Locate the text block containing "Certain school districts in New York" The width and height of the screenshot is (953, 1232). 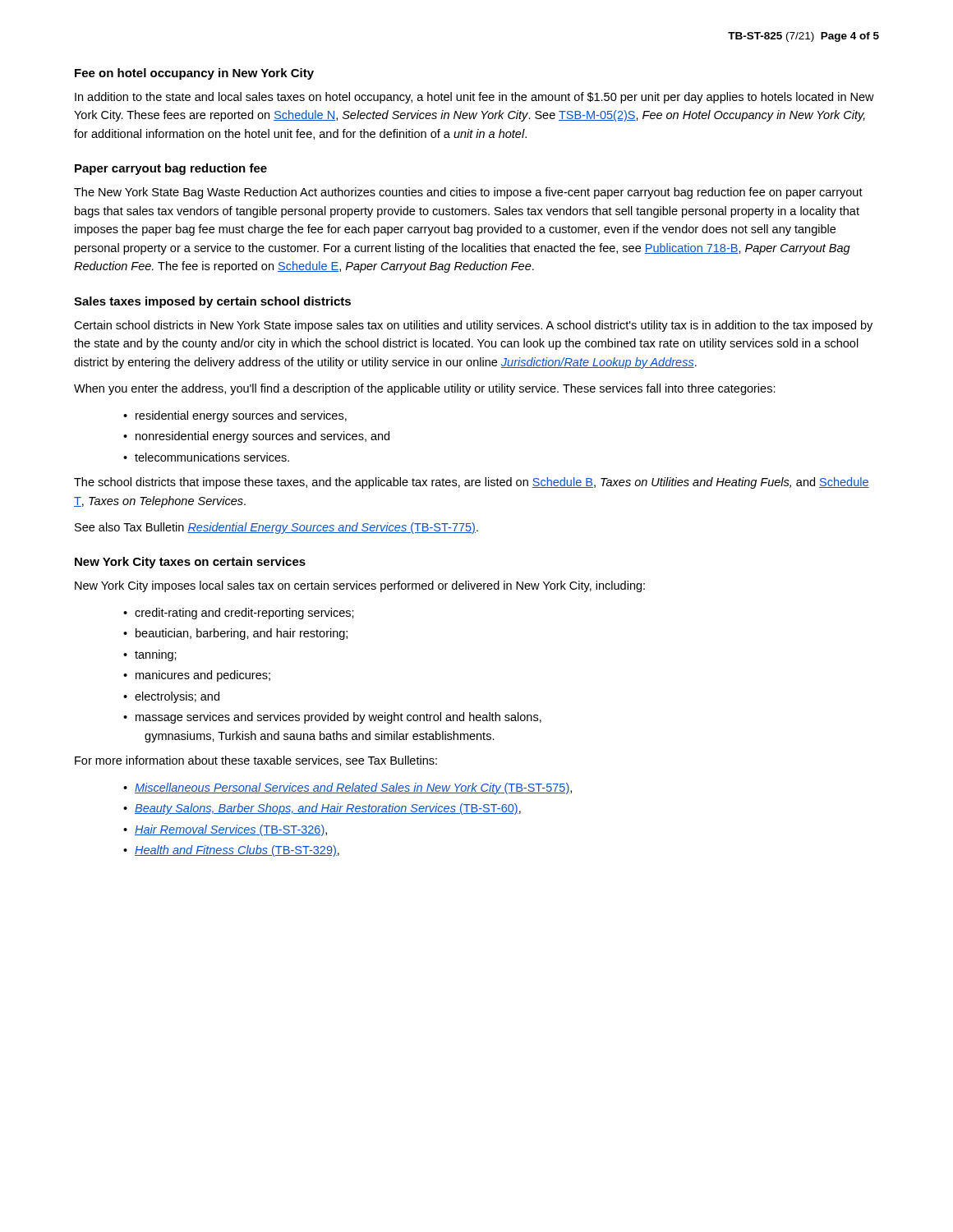[x=473, y=343]
